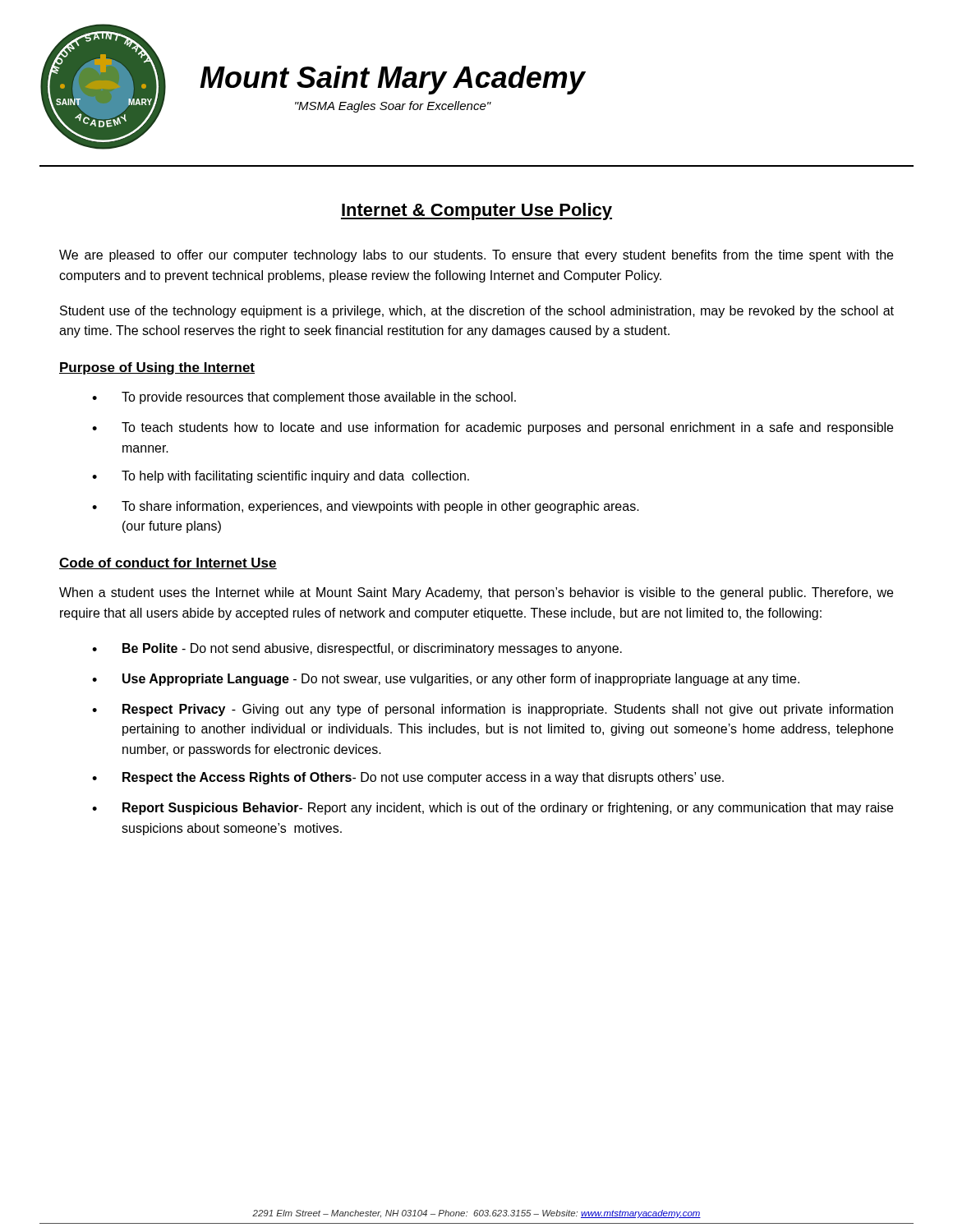Image resolution: width=953 pixels, height=1232 pixels.
Task: Locate the section header that opens with "Purpose of Using the"
Action: tap(157, 368)
